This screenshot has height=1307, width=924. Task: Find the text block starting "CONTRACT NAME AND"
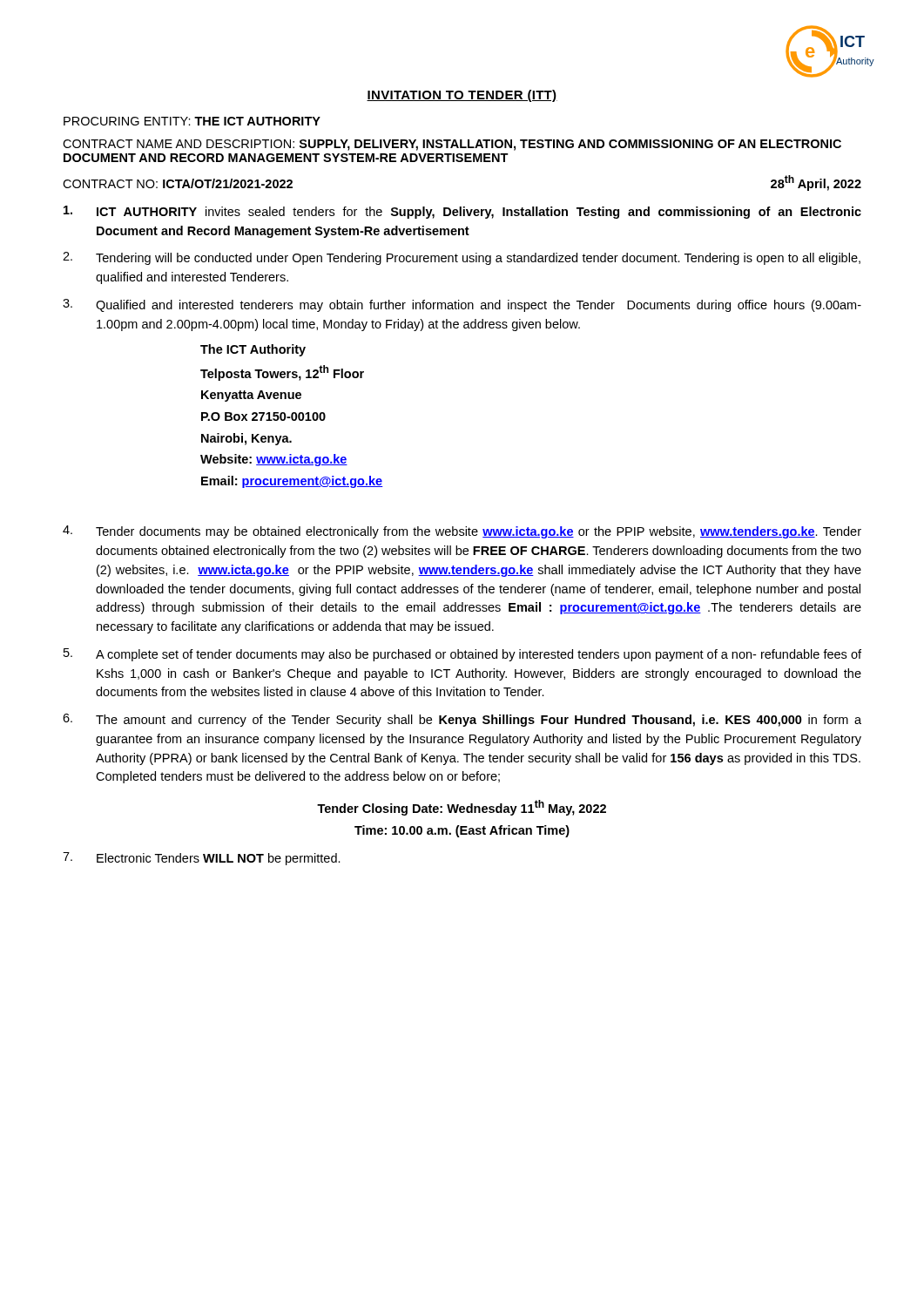coord(452,151)
